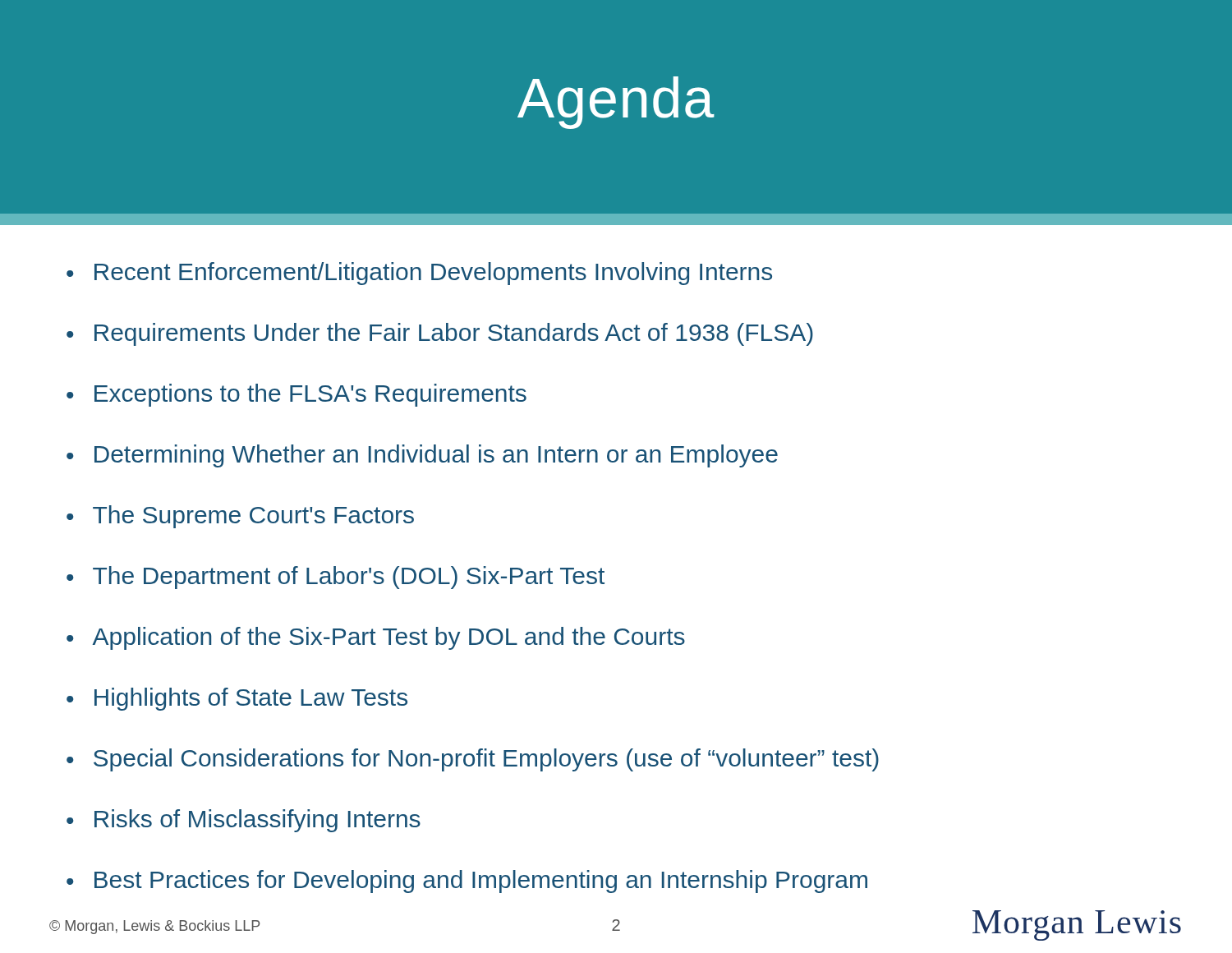Point to "• Highlights of State Law Tests"
This screenshot has width=1232, height=953.
pyautogui.click(x=237, y=698)
